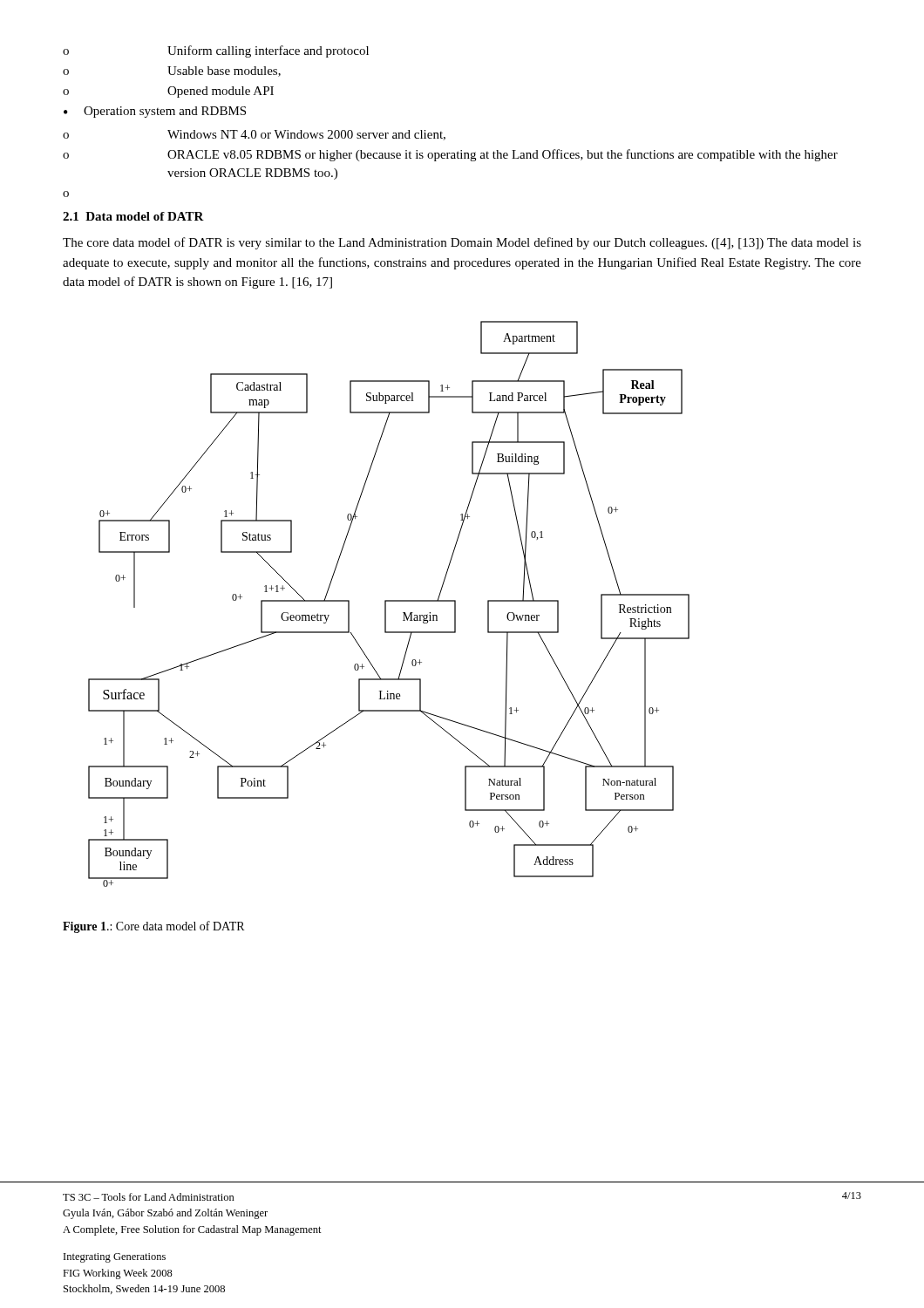Viewport: 924px width, 1308px height.
Task: Select the section header that says "2.1 Data model of DATR"
Action: point(133,216)
